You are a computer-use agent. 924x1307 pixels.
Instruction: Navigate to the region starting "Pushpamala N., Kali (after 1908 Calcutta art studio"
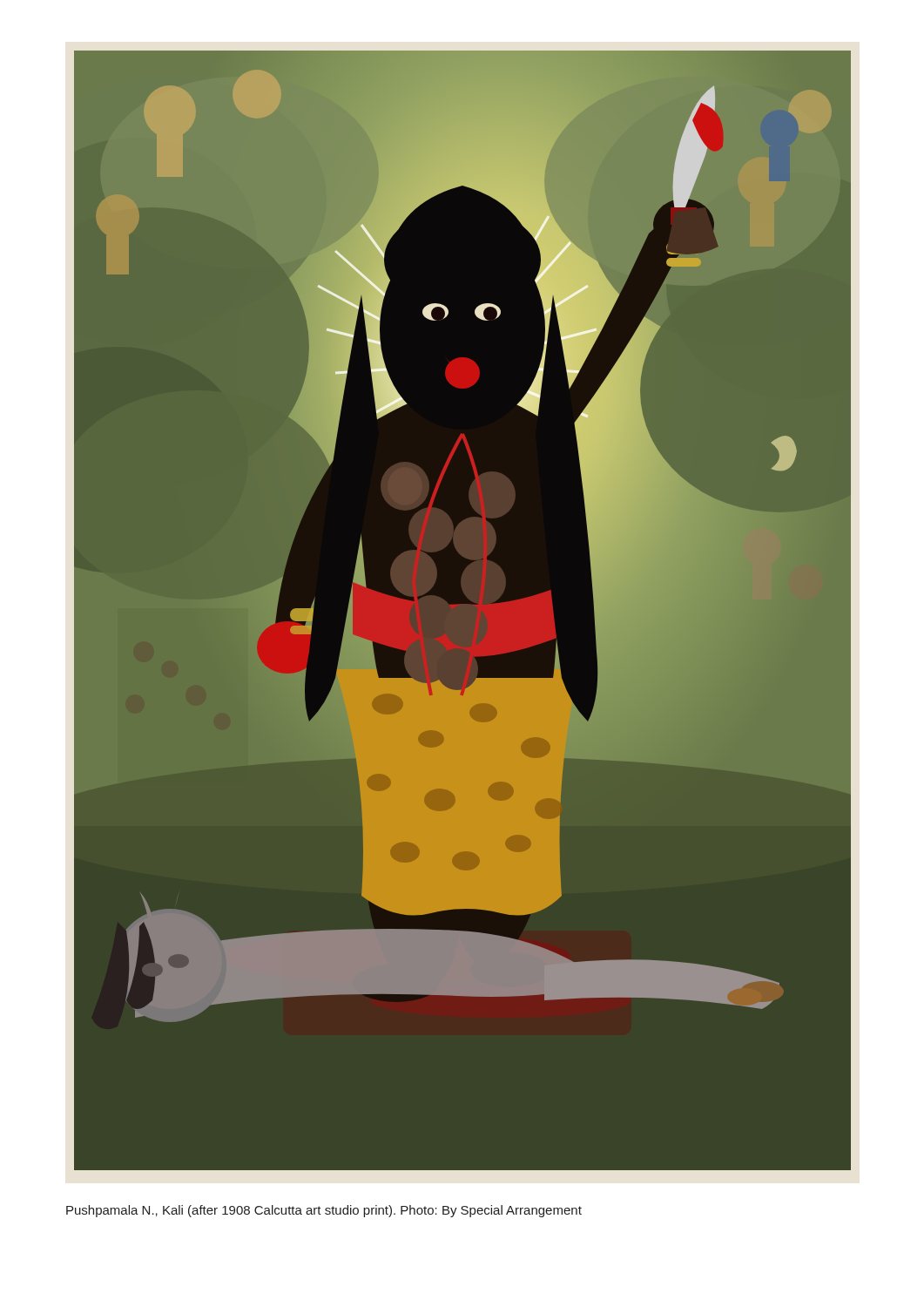(x=323, y=1210)
